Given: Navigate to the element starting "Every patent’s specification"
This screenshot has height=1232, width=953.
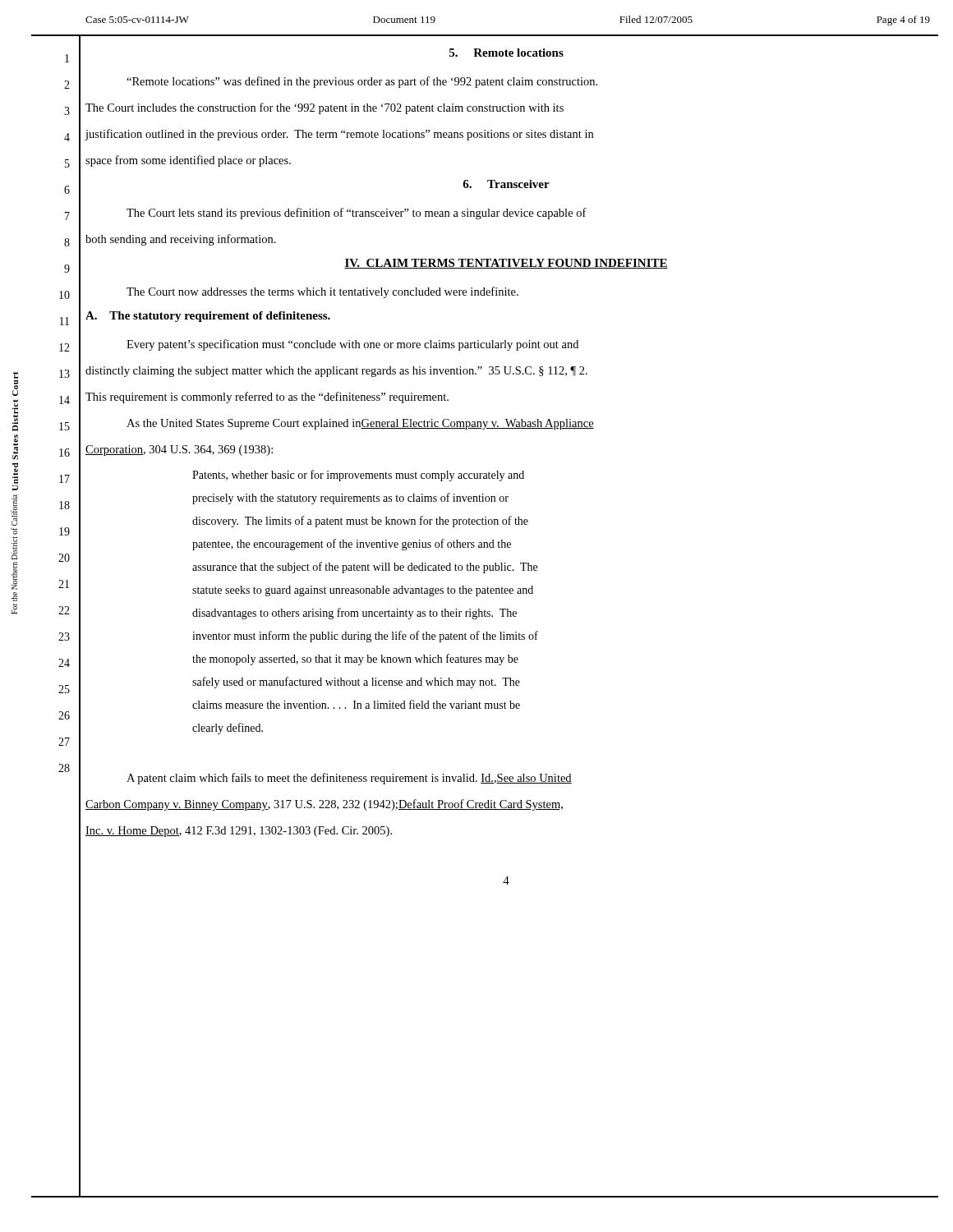Looking at the screenshot, I should pyautogui.click(x=353, y=344).
